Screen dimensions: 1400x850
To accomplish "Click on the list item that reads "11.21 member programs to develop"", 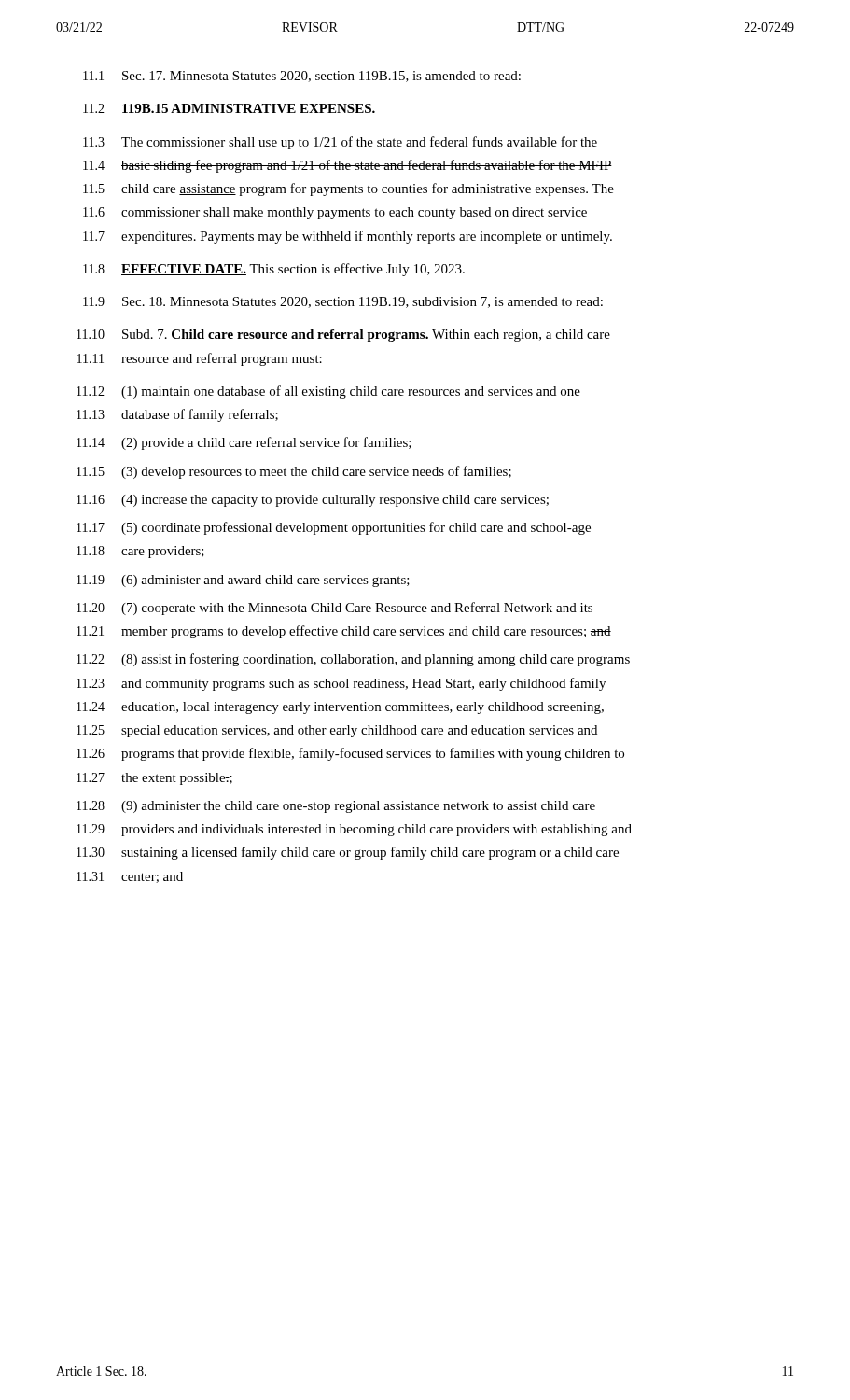I will coord(425,631).
